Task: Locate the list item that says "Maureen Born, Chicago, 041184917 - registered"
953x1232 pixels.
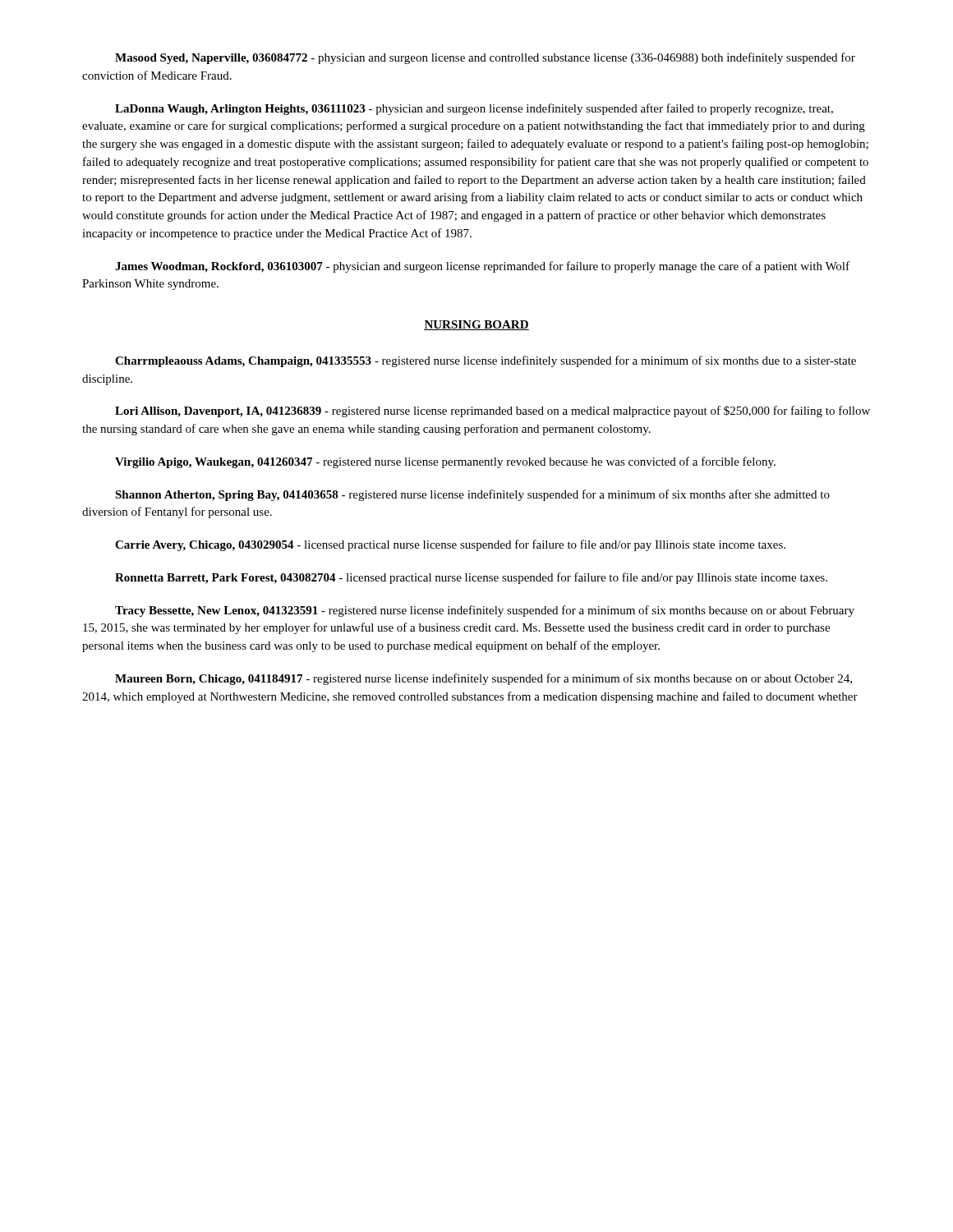Action: 470,687
